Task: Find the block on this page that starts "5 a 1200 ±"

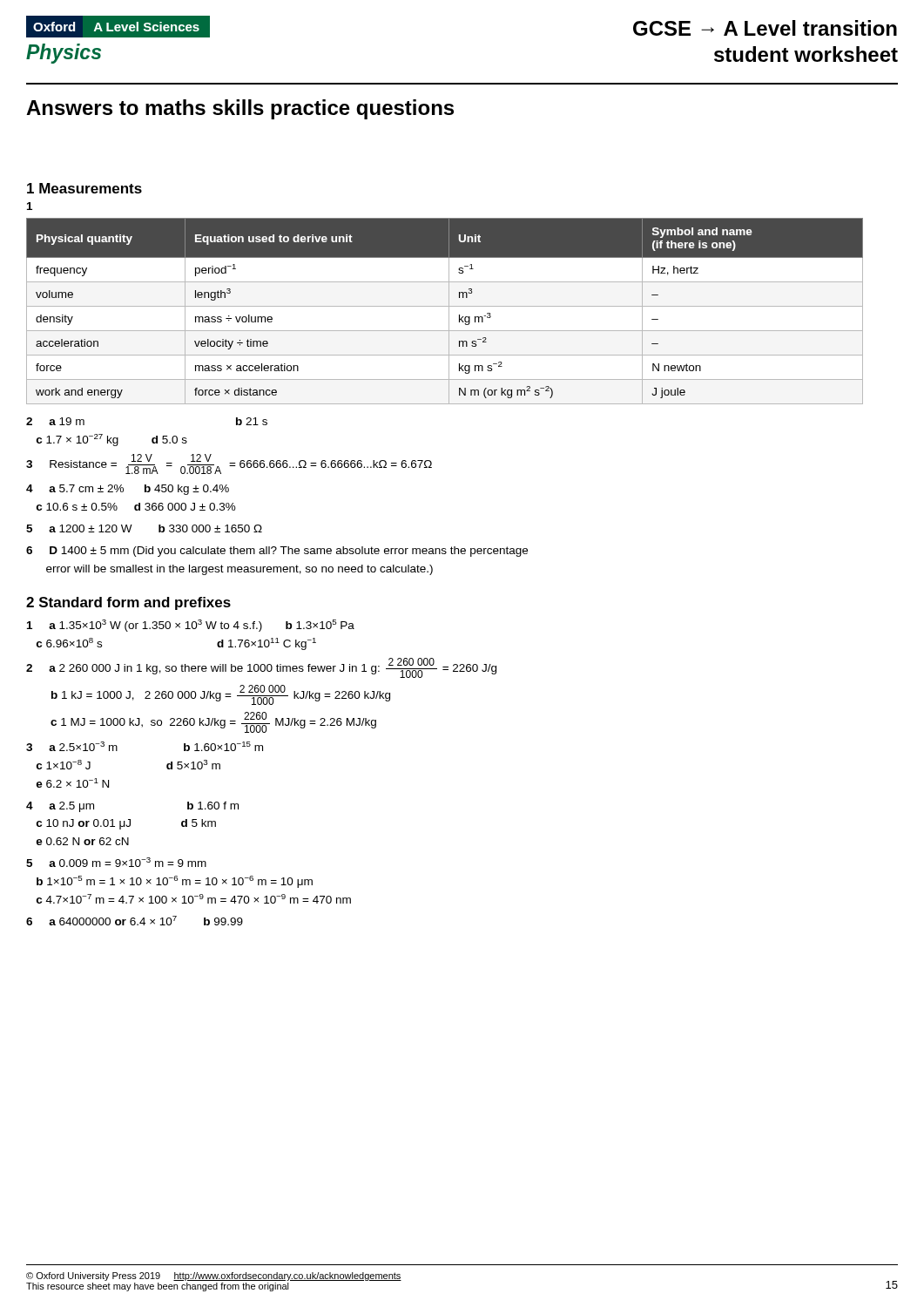Action: click(x=91, y=528)
